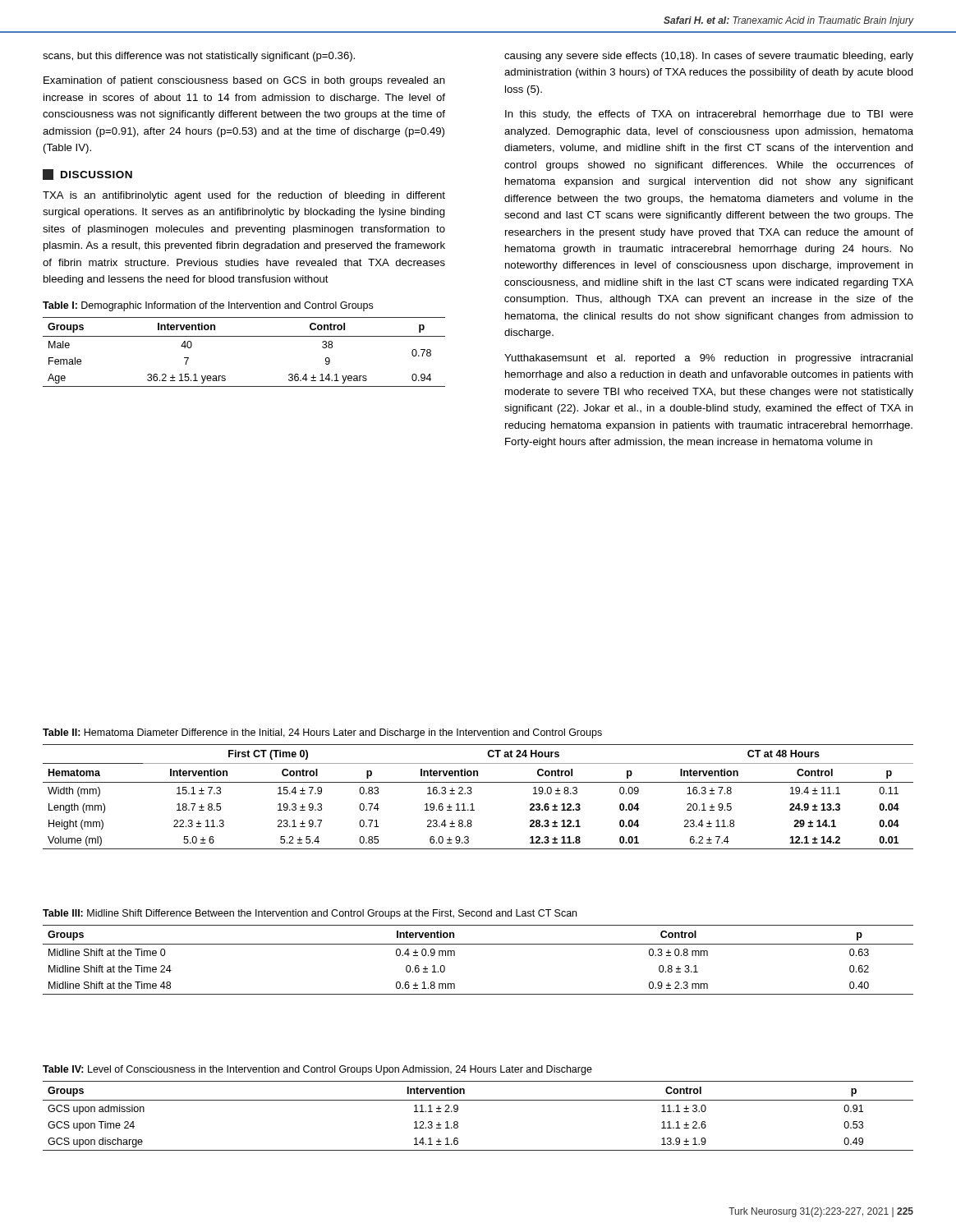Click on the caption that says "Table II: Hematoma Diameter"
The height and width of the screenshot is (1232, 956).
click(322, 733)
